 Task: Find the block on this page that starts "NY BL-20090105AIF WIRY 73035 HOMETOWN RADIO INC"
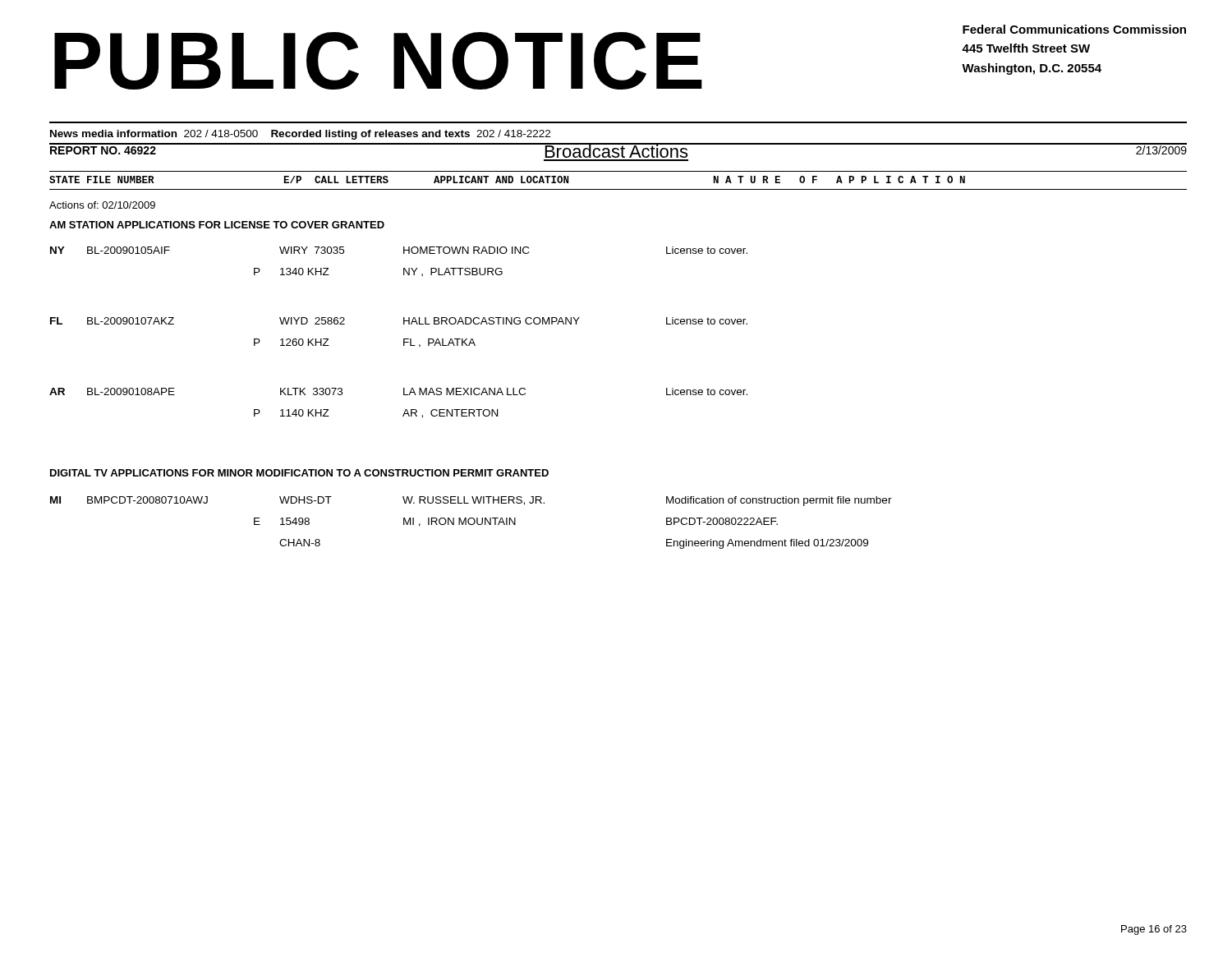(61, 250)
